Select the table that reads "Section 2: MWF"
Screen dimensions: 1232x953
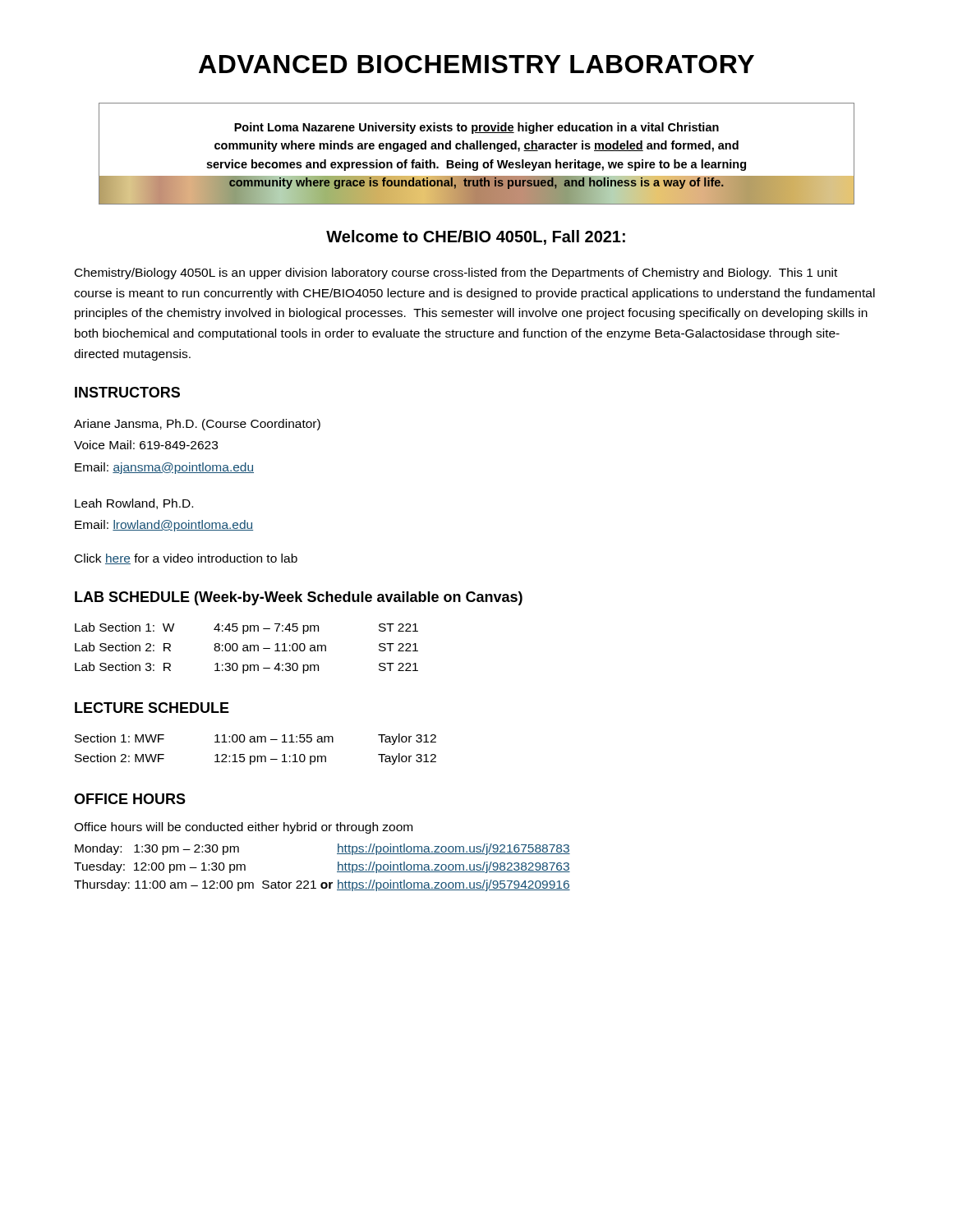(476, 748)
